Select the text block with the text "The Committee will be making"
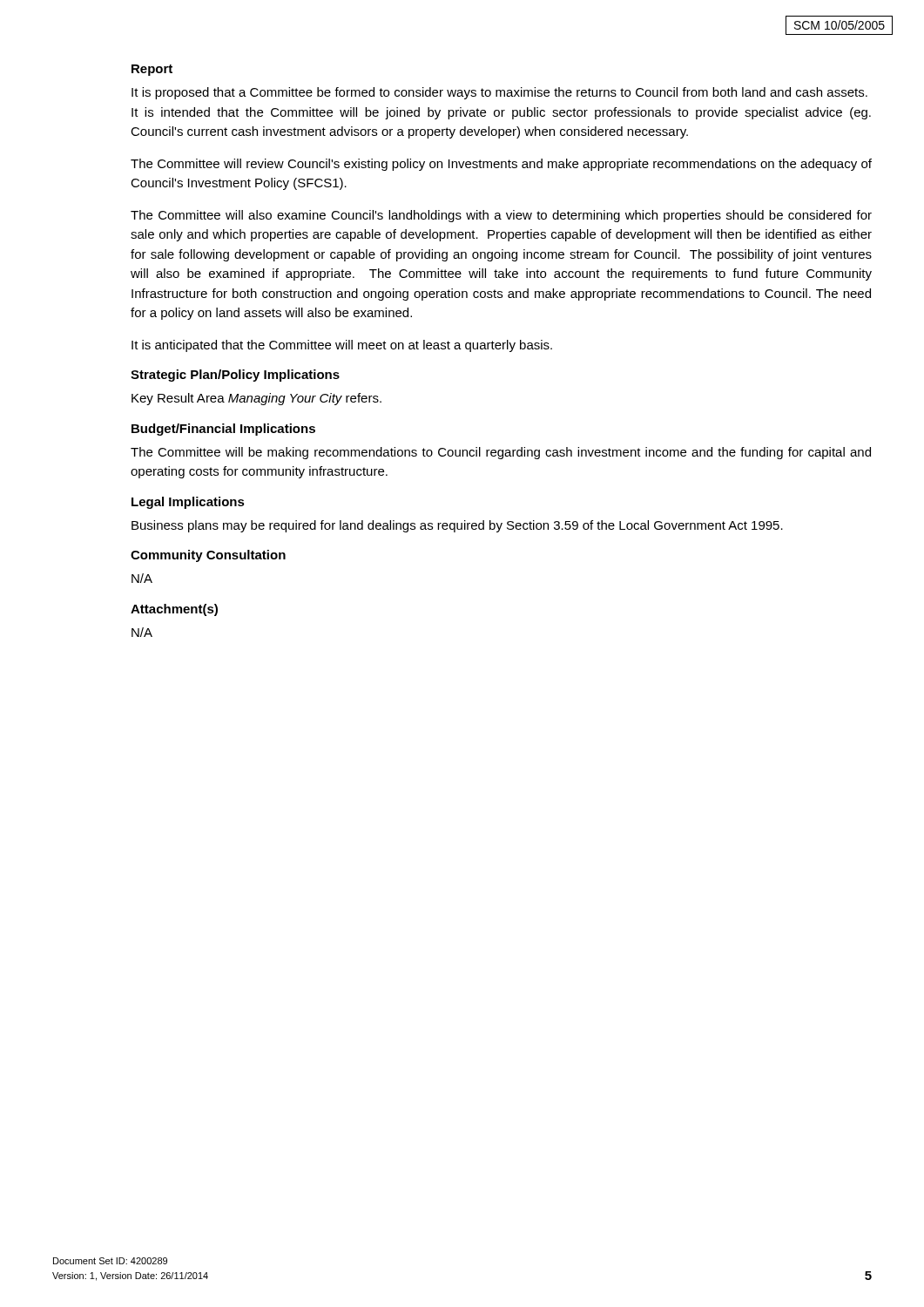The height and width of the screenshot is (1307, 924). [x=501, y=461]
